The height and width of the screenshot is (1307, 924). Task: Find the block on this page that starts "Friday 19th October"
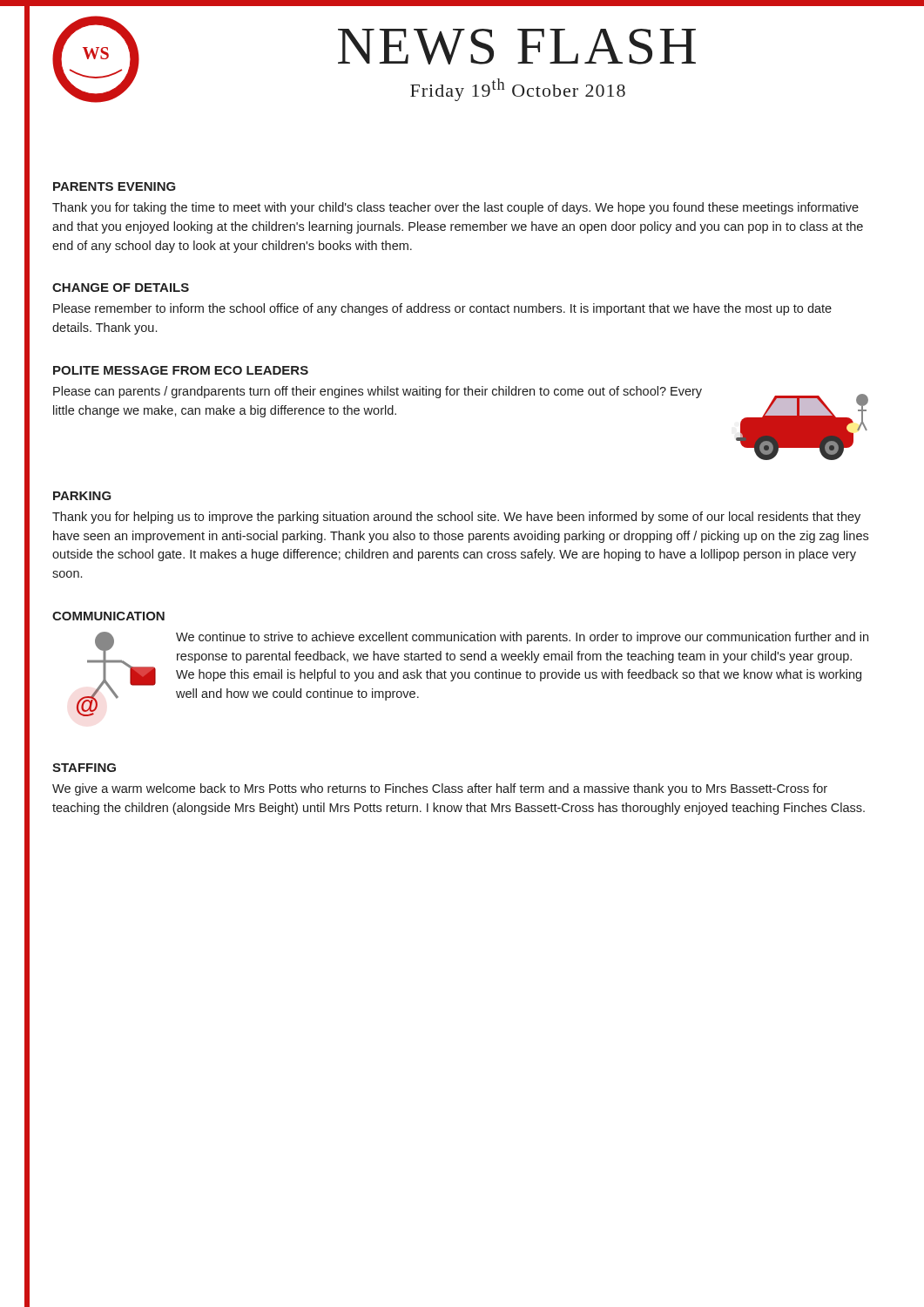pyautogui.click(x=518, y=89)
